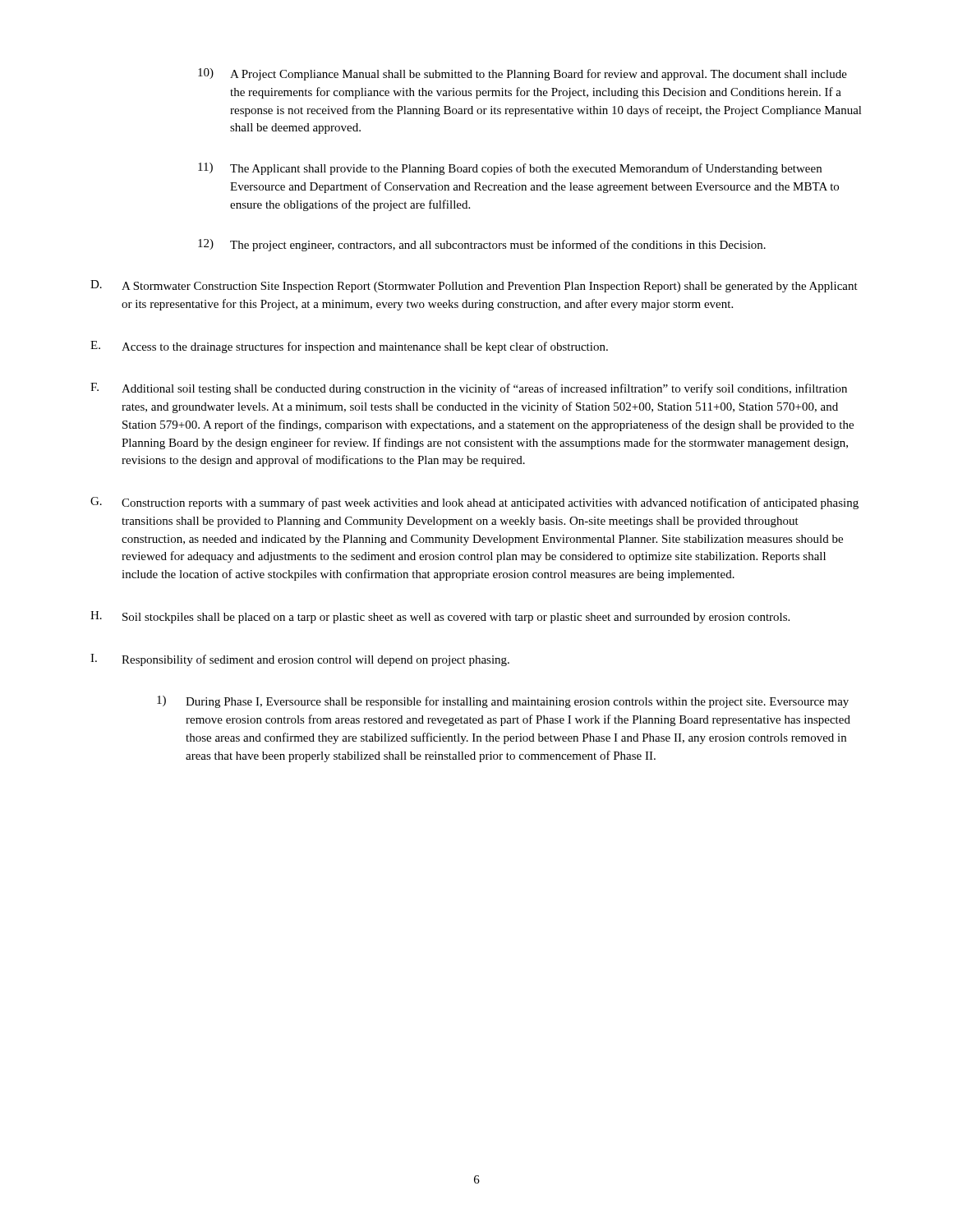Screen dimensions: 1232x953
Task: Locate the passage starting "12) The project"
Action: [530, 251]
